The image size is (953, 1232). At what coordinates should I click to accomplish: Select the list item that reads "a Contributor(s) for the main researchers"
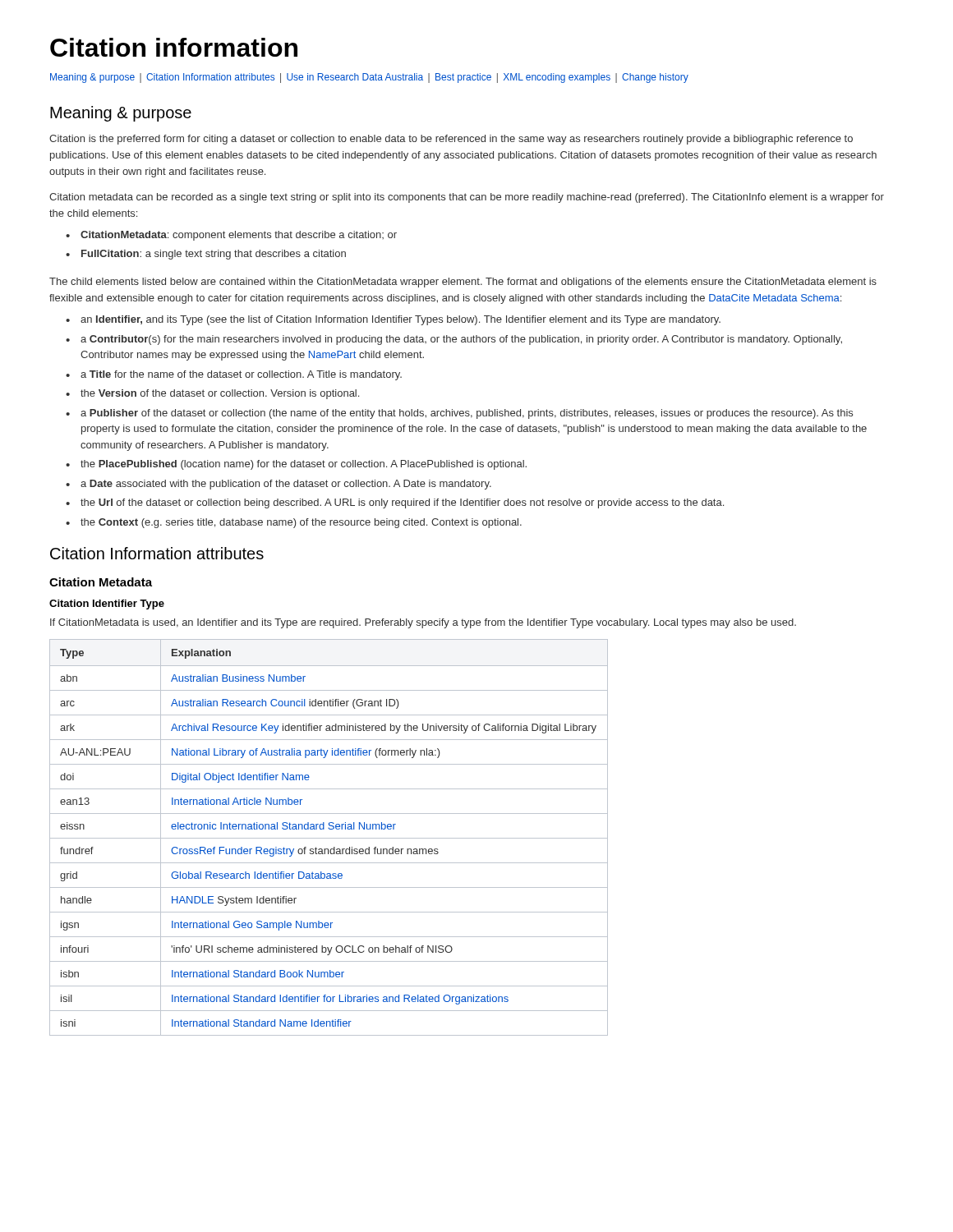tap(462, 347)
